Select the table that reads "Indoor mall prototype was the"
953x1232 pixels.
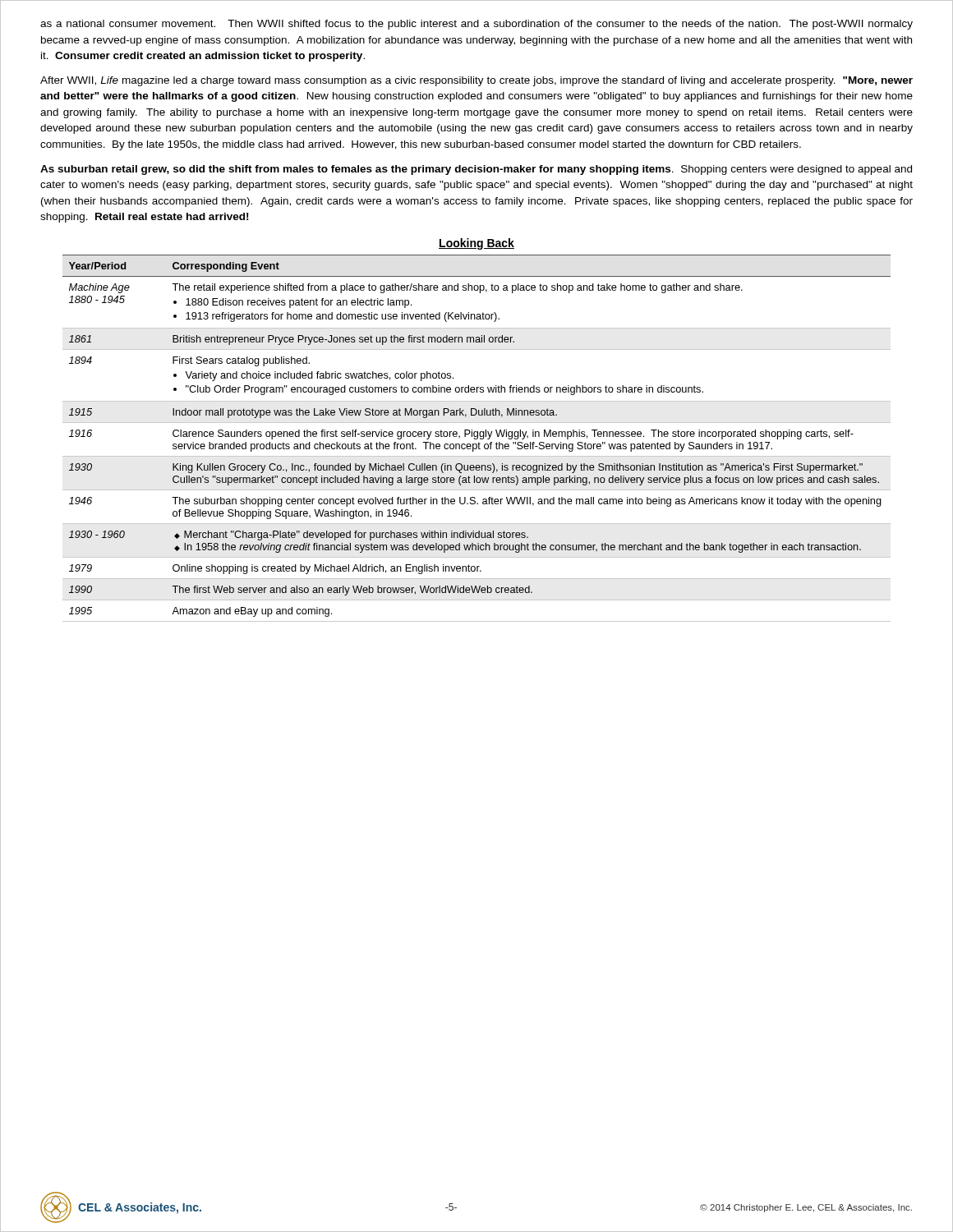coord(476,438)
